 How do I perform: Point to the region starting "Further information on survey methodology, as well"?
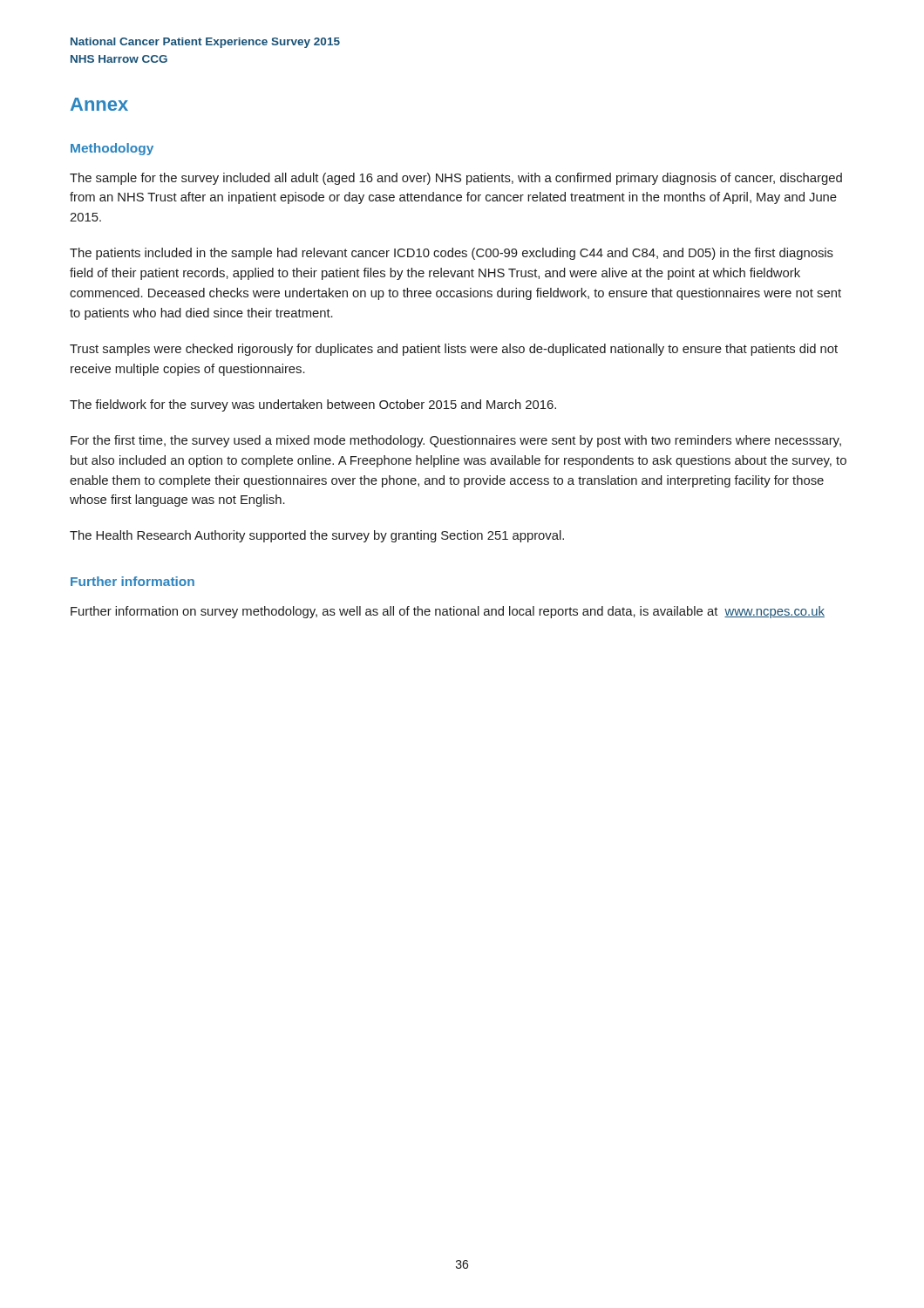pyautogui.click(x=447, y=612)
